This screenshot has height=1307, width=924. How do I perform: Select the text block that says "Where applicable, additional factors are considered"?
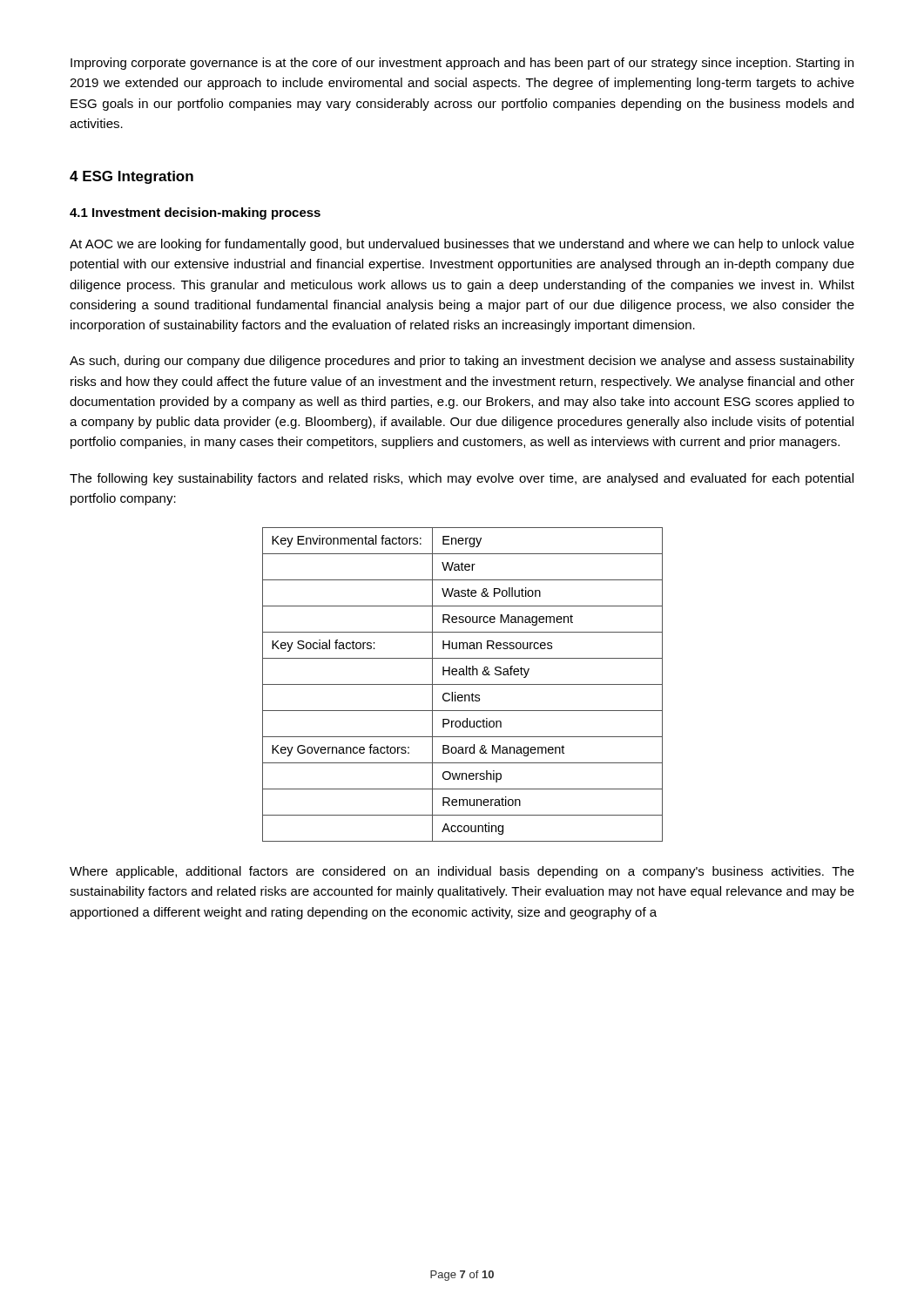(462, 891)
